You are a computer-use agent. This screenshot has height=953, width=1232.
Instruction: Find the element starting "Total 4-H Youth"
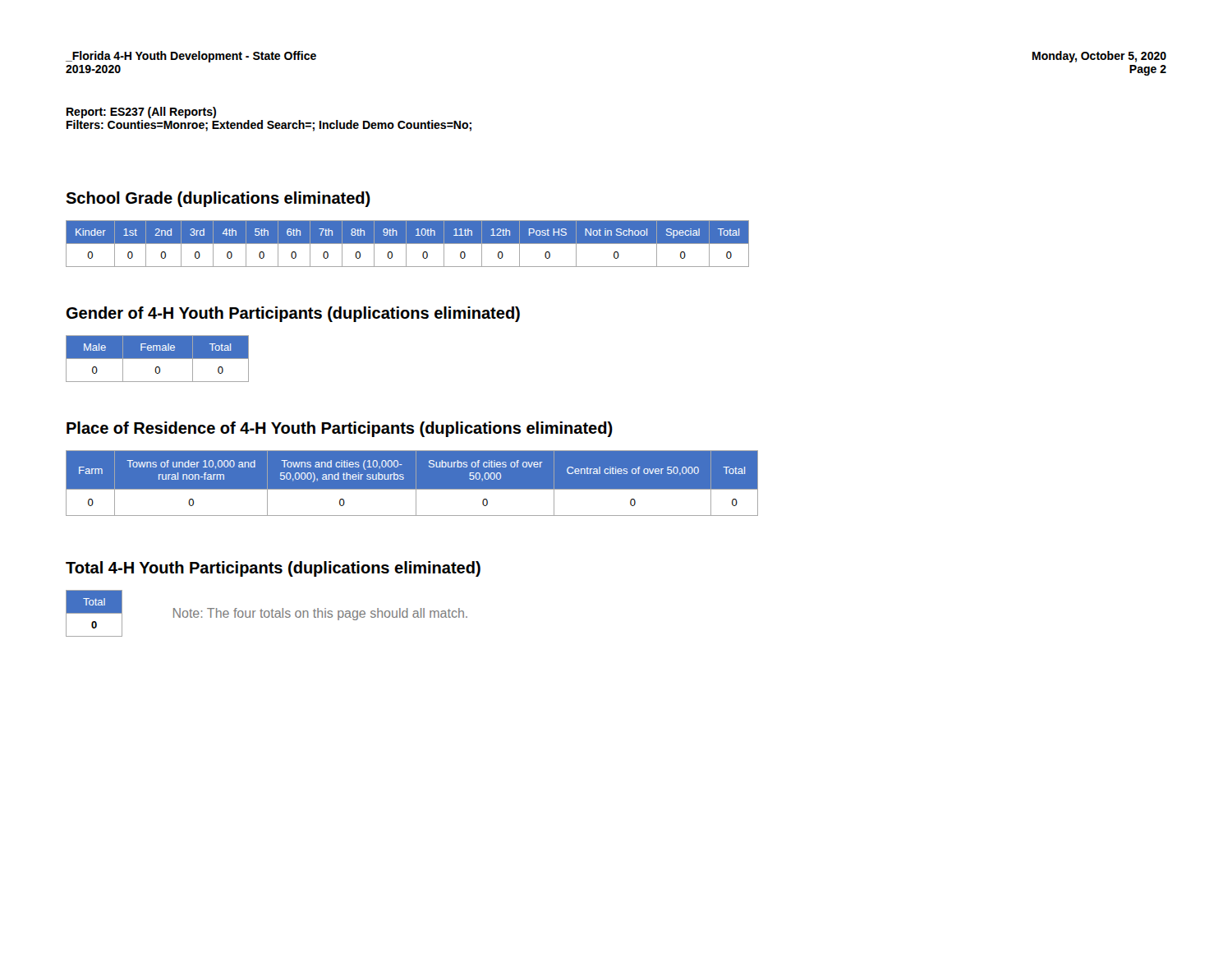(273, 568)
